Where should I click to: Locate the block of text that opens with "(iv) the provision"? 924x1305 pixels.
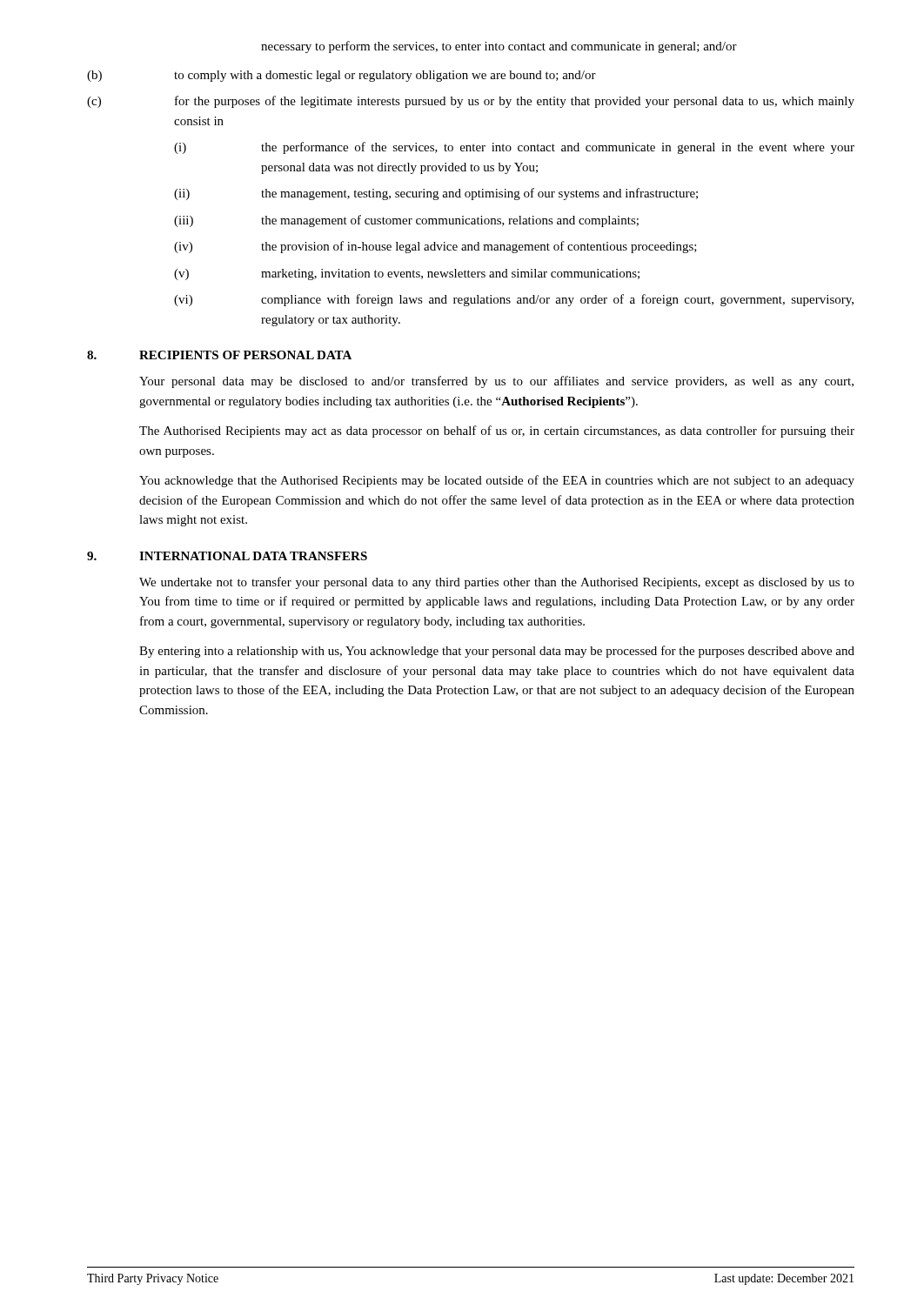tap(514, 246)
